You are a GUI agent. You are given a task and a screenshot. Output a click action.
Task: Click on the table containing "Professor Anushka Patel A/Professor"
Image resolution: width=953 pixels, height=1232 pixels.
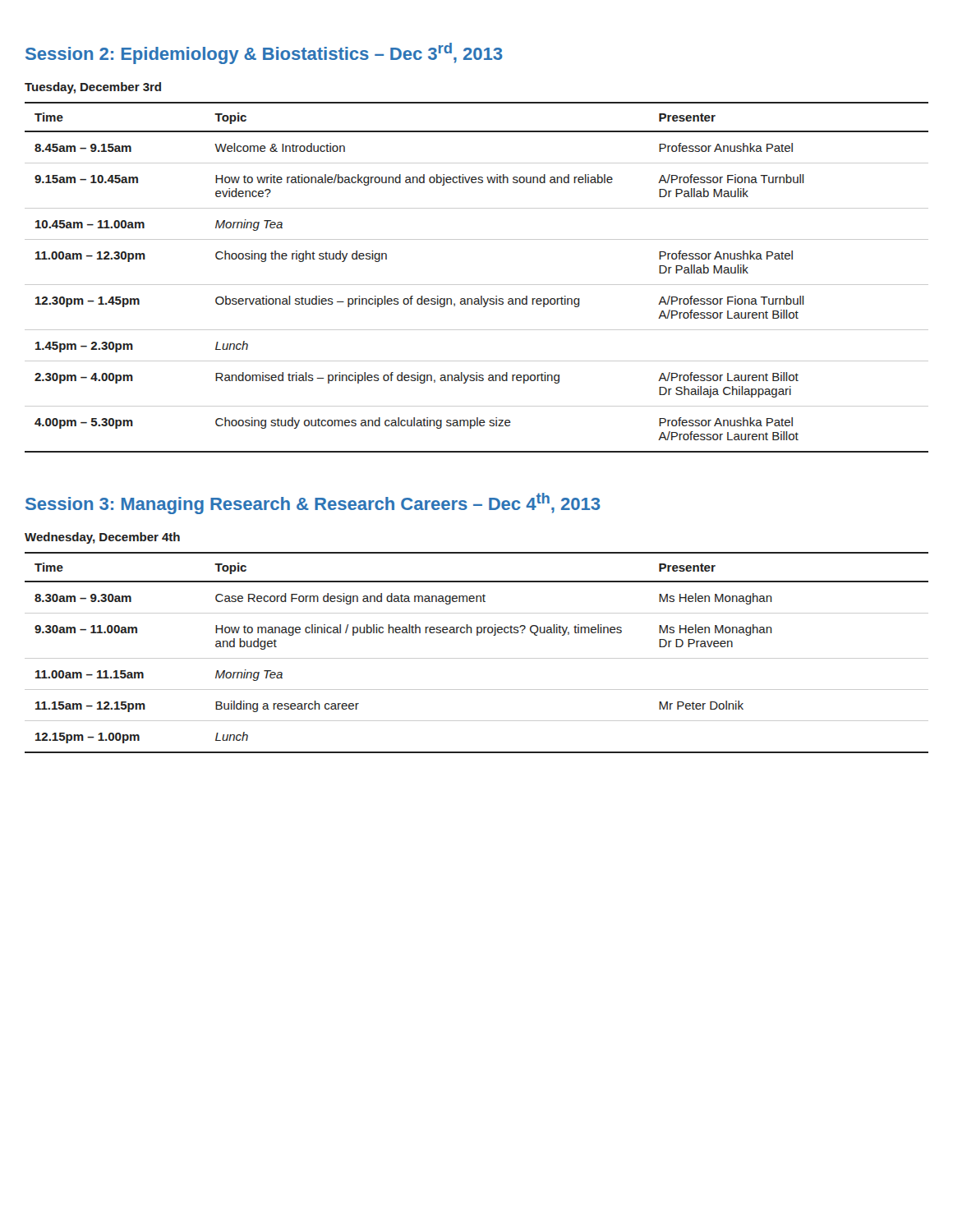click(476, 278)
